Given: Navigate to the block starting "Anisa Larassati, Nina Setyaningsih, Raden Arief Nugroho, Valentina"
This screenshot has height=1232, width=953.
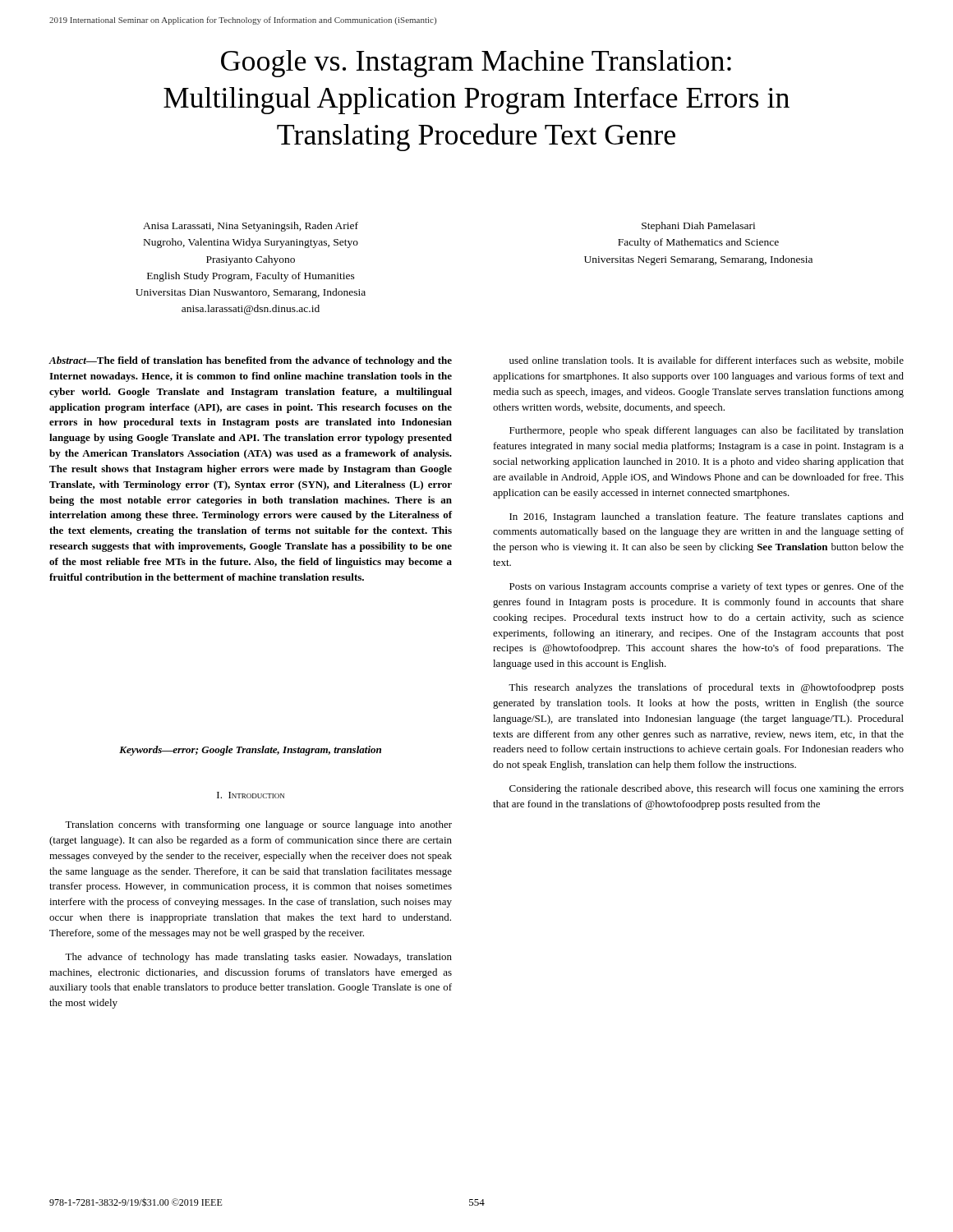Looking at the screenshot, I should coord(251,267).
